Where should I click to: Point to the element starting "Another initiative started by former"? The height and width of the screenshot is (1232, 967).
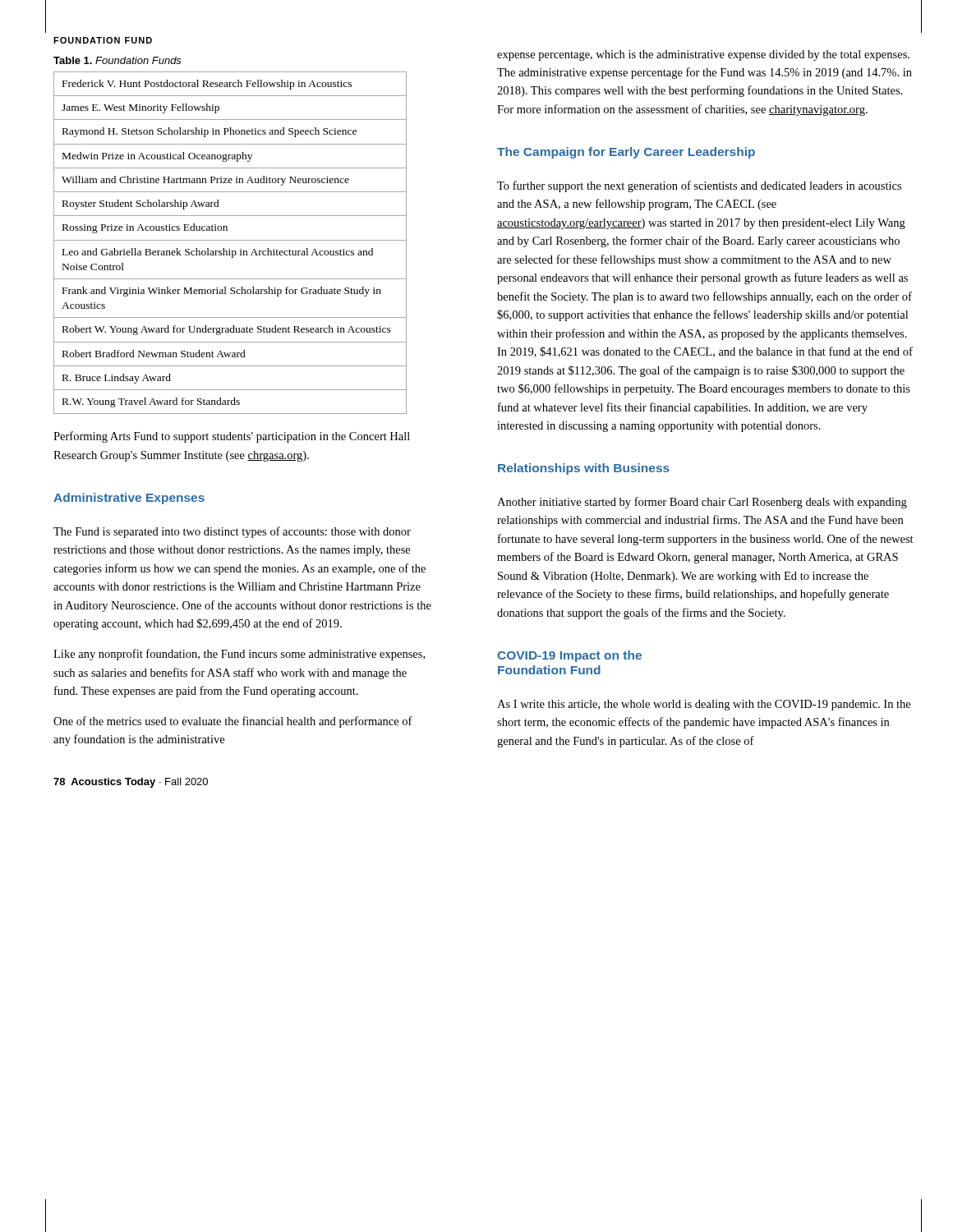coord(707,557)
